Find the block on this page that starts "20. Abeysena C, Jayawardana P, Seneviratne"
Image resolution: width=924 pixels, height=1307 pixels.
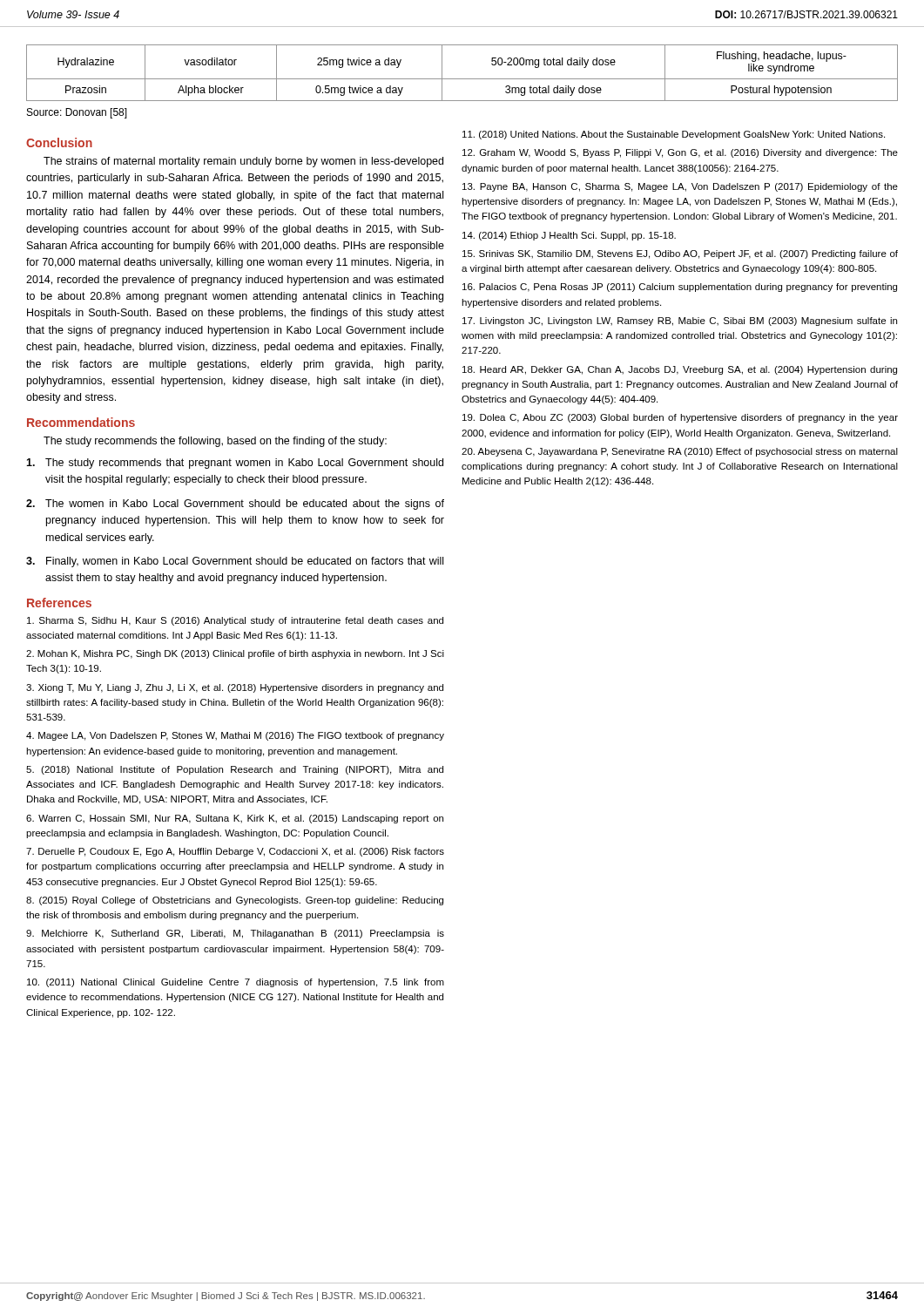point(680,466)
